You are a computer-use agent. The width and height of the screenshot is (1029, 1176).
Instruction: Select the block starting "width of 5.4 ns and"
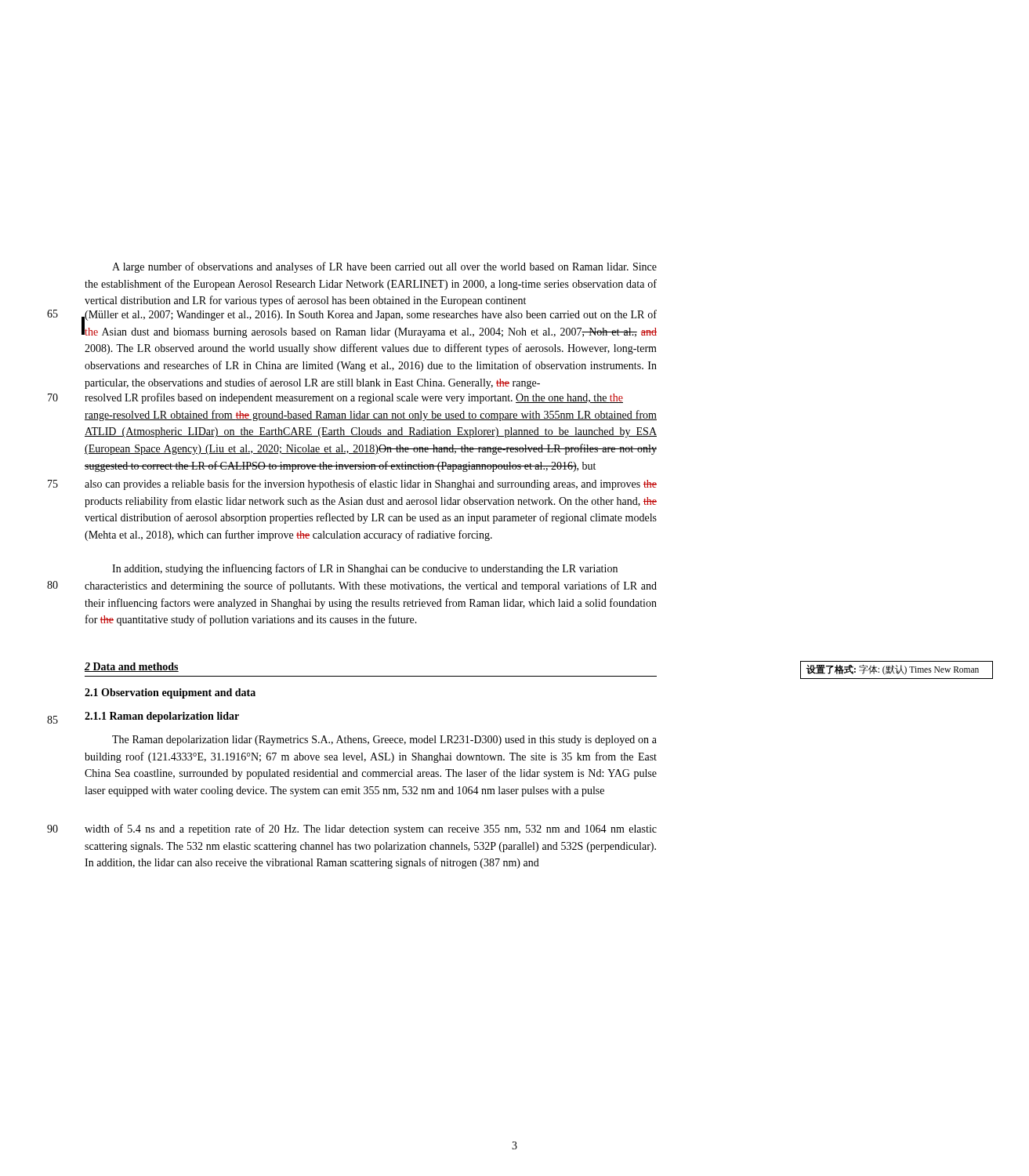[x=371, y=846]
